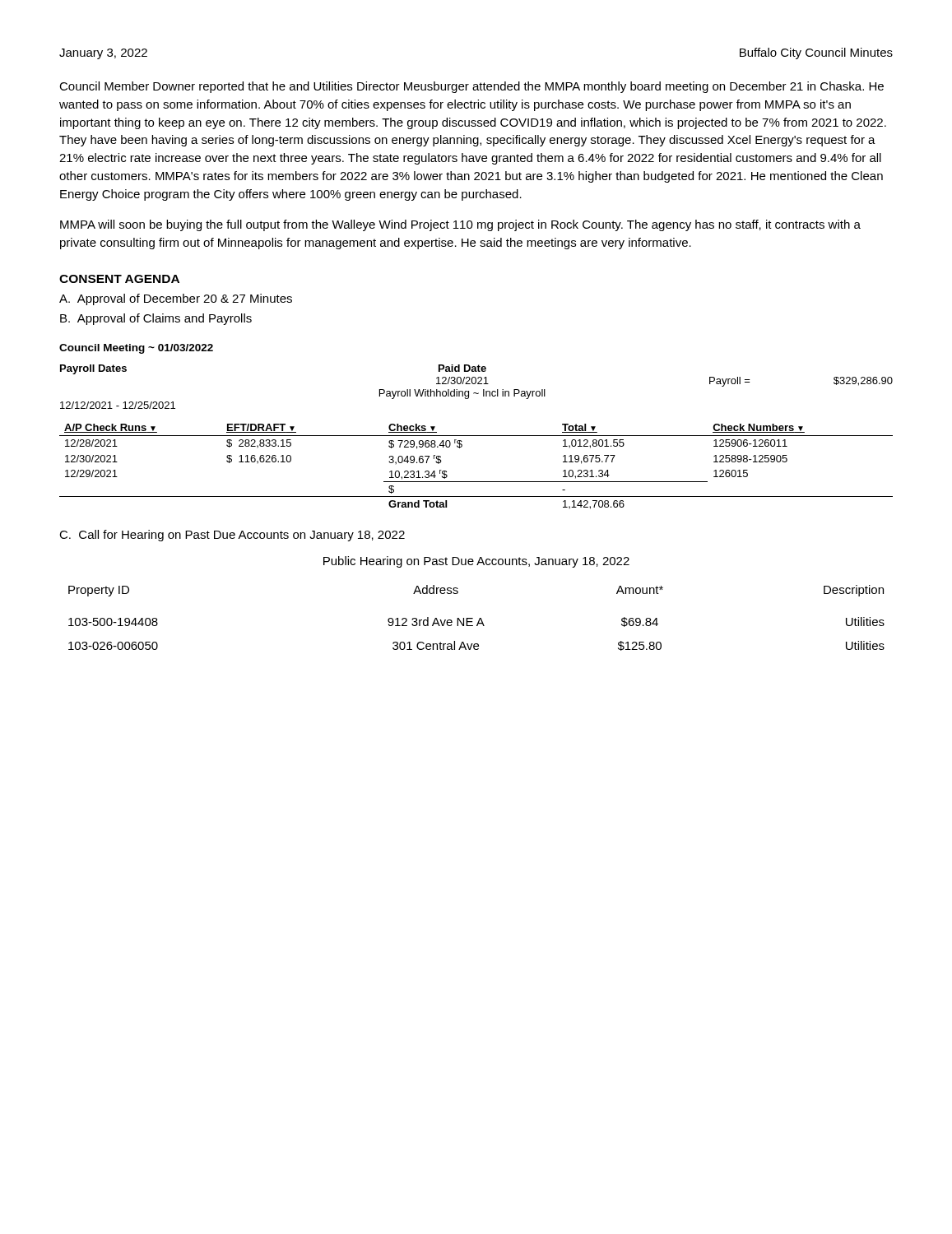The width and height of the screenshot is (952, 1234).
Task: Find the table that mentions "301 Central Ave"
Action: click(x=476, y=618)
